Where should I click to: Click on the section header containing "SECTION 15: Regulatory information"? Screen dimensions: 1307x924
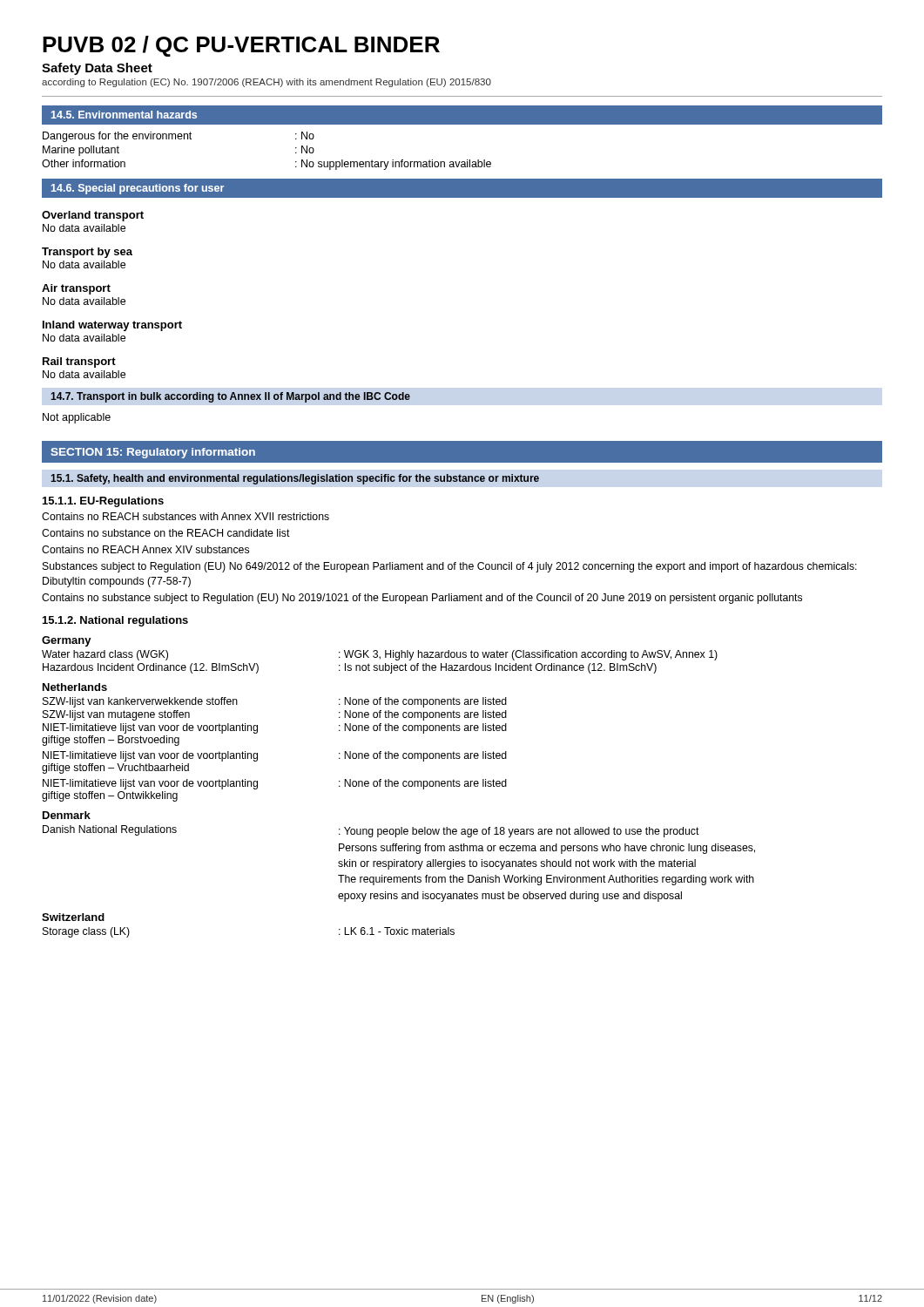(x=462, y=452)
